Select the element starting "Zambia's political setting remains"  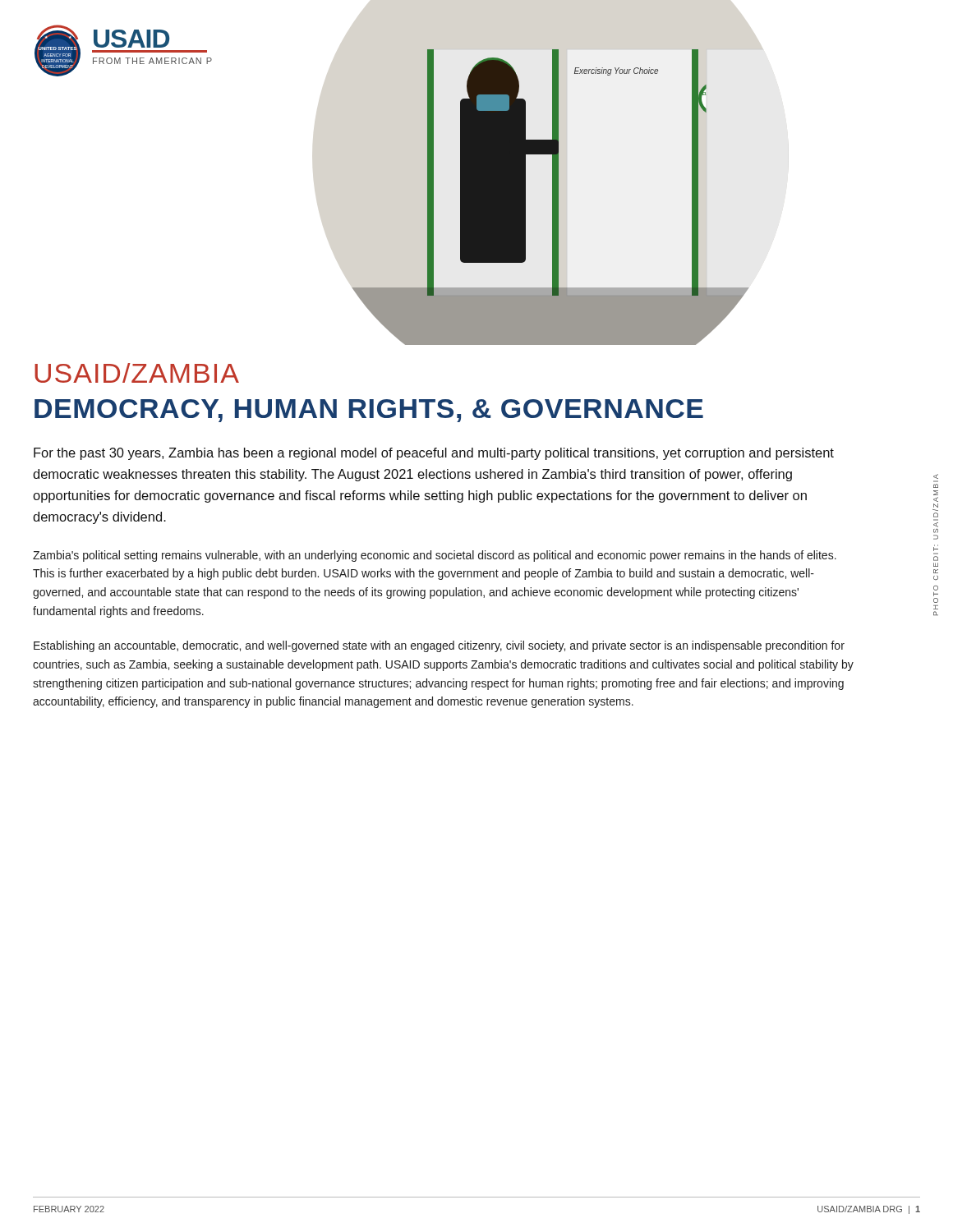435,583
